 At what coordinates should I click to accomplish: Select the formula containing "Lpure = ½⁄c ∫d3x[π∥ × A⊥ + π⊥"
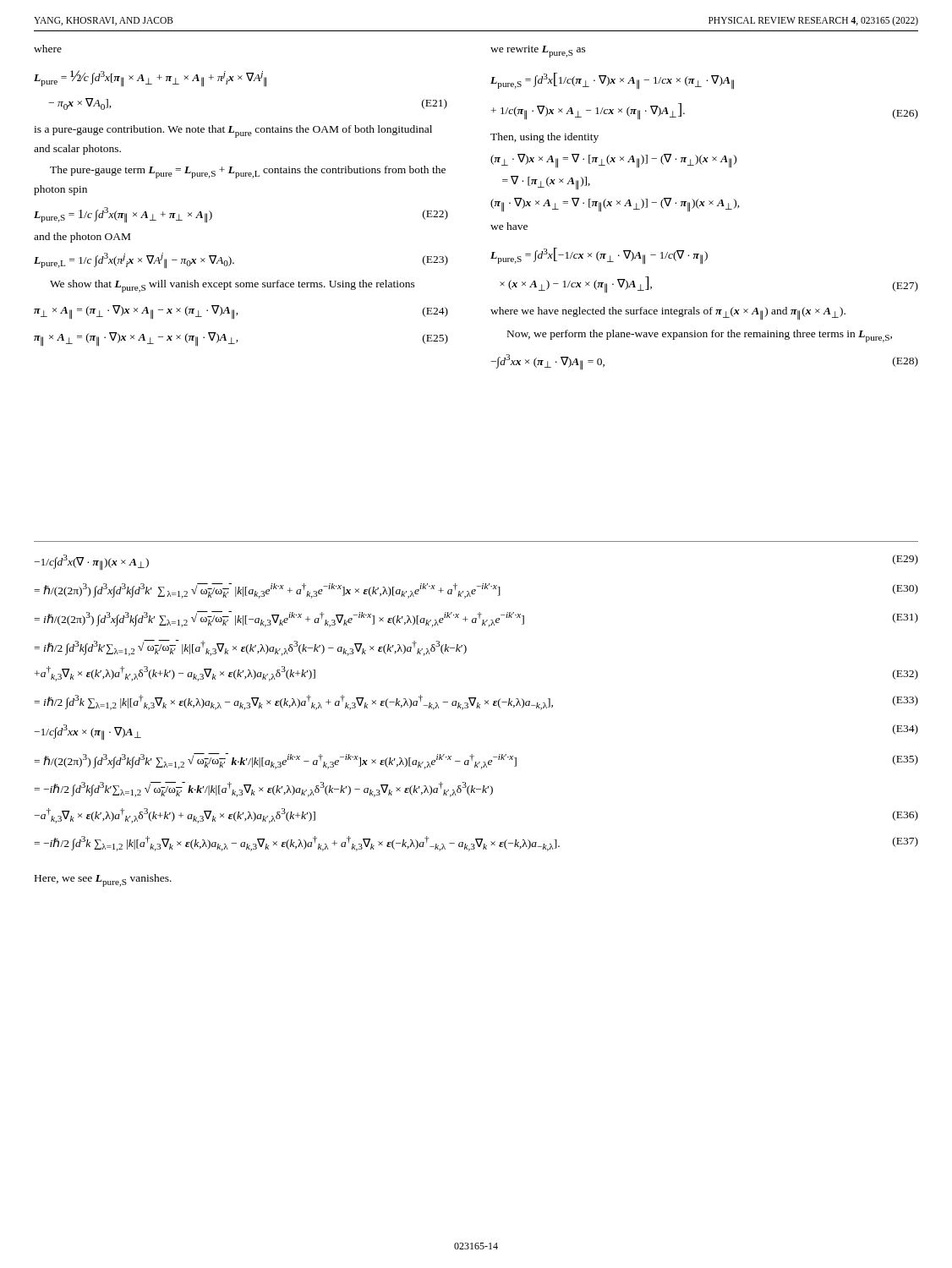point(241,88)
